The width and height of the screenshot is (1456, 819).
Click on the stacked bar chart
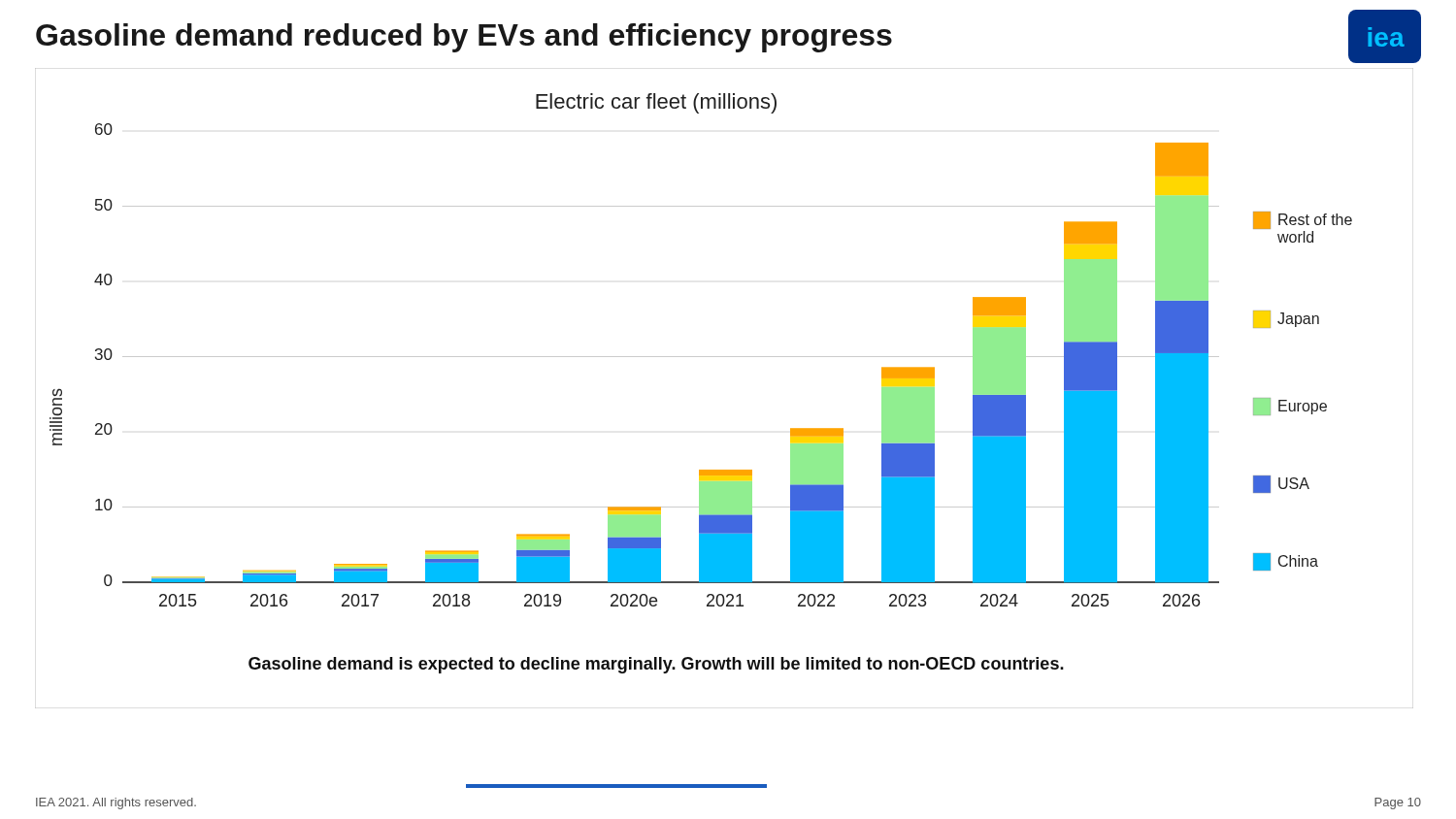click(x=724, y=388)
